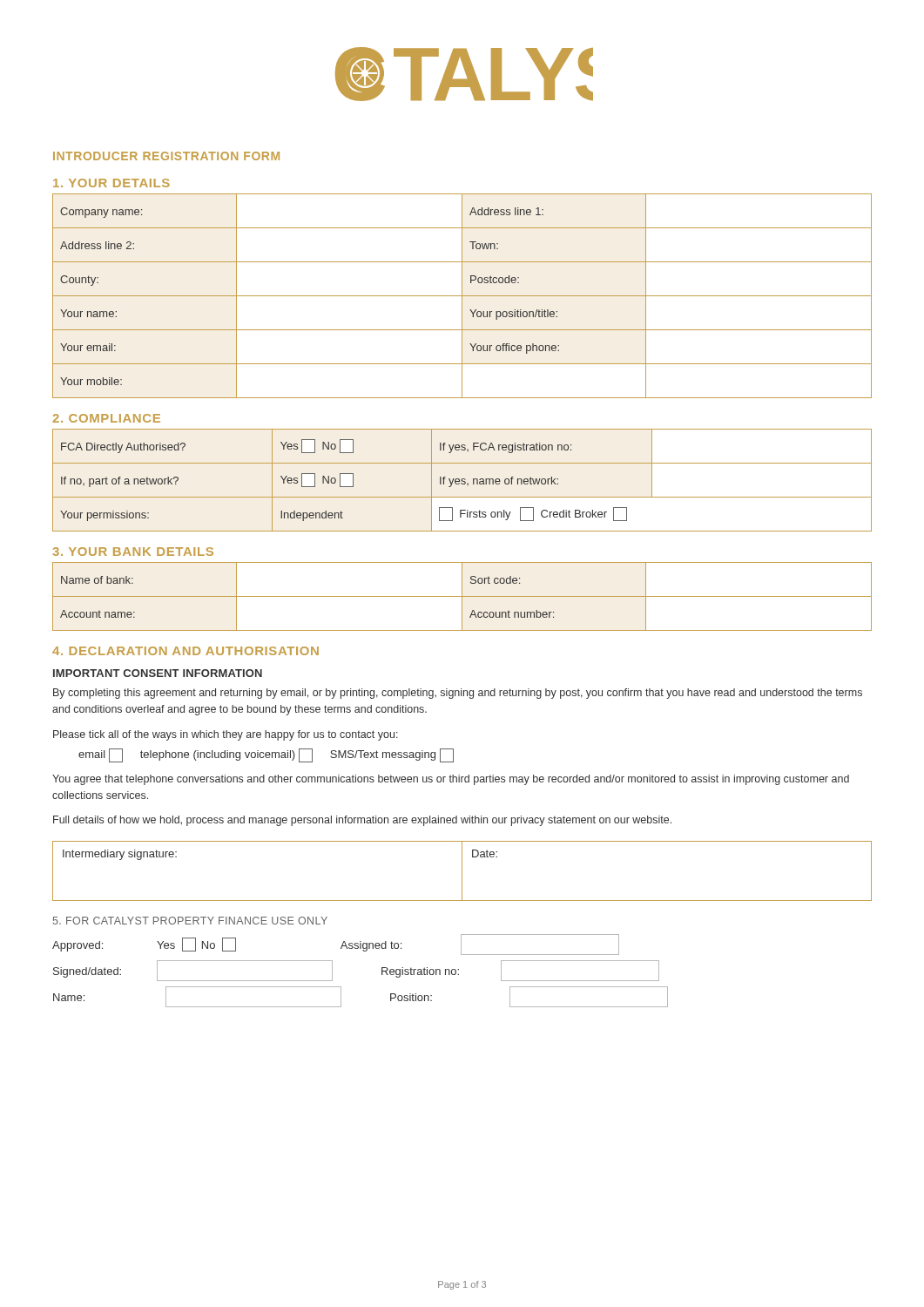Select the region starting "INTRODUCER REGISTRATION FORM"

167,156
